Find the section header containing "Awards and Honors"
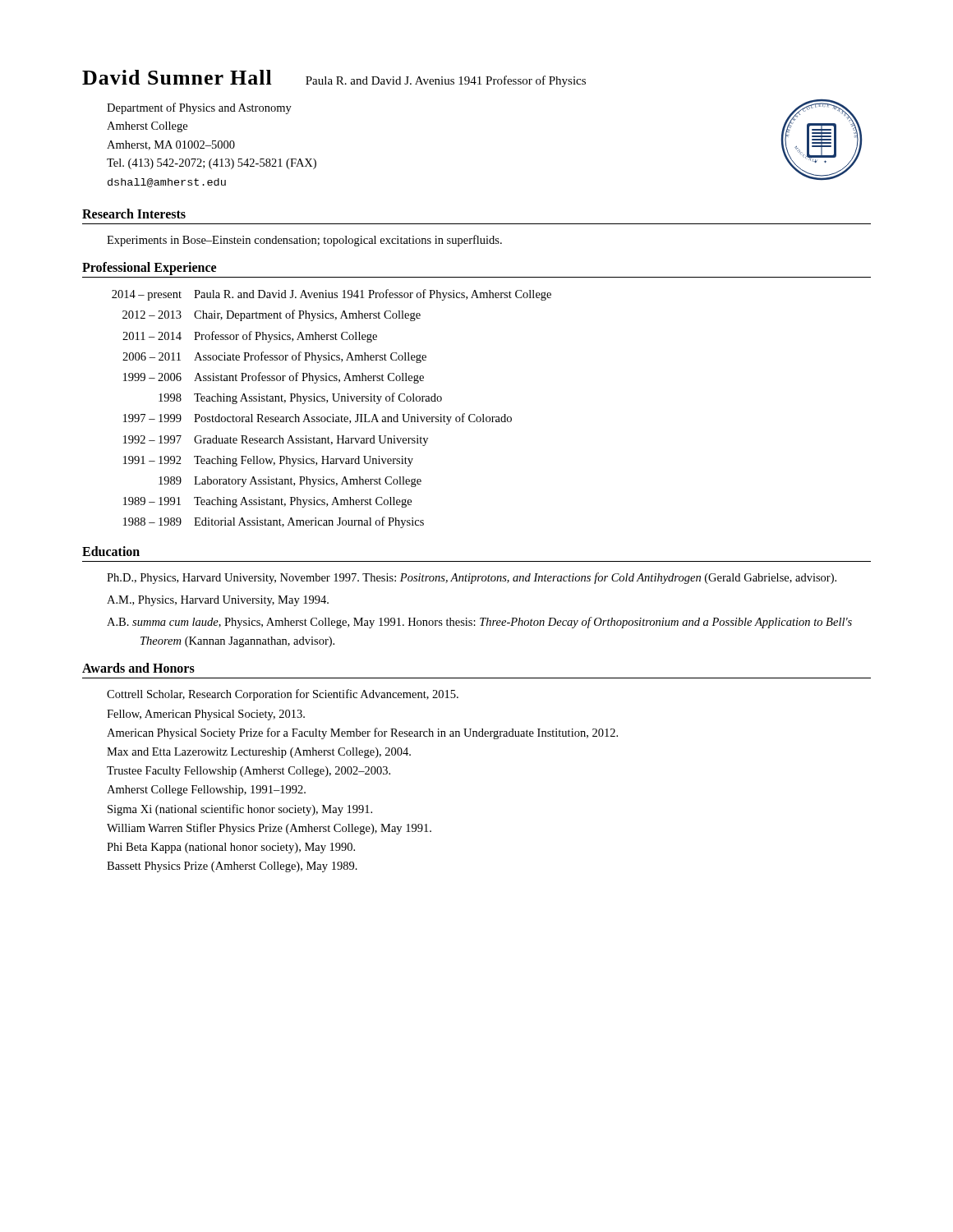The image size is (953, 1232). (138, 668)
